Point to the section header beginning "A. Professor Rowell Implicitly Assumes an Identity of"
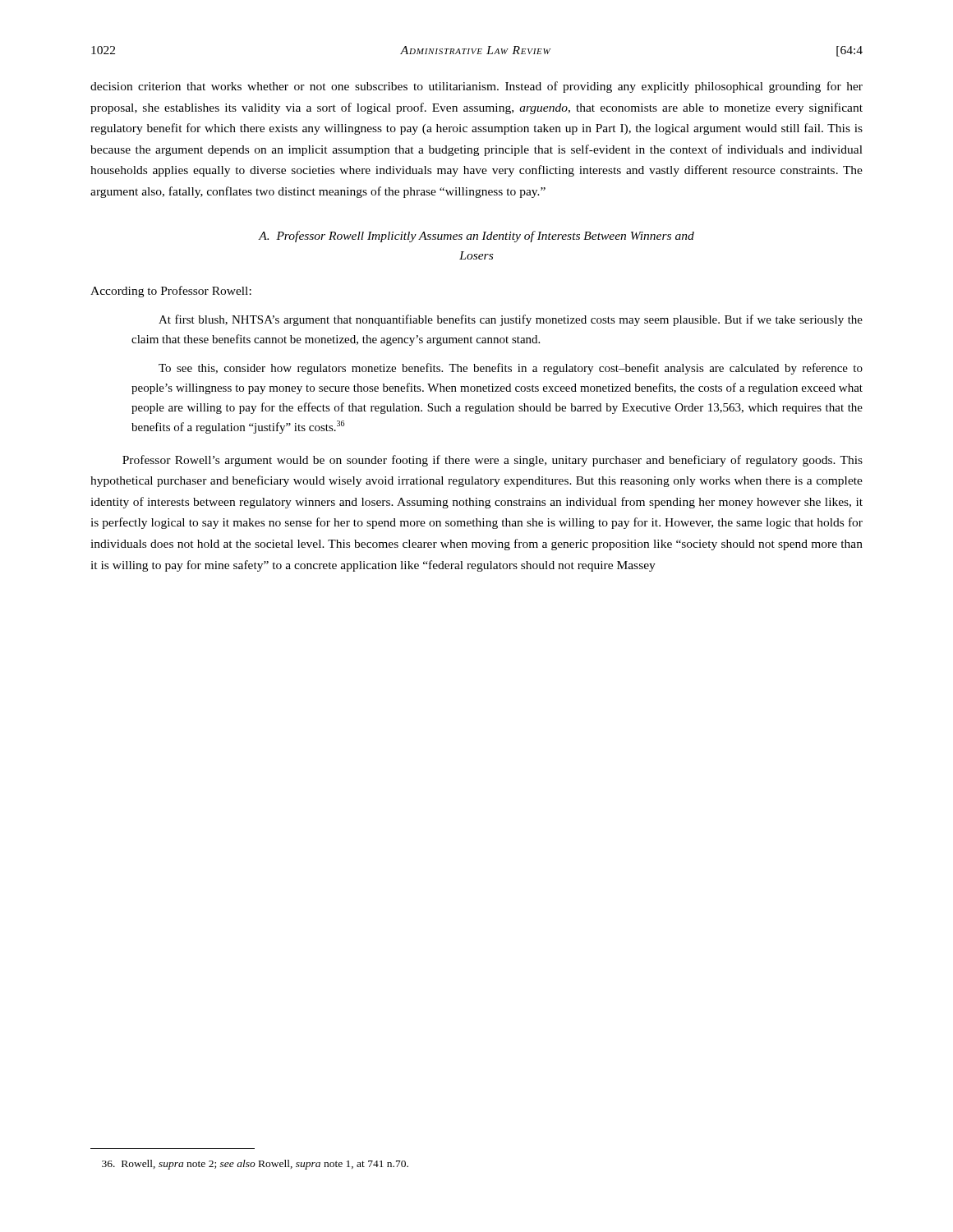 coord(476,245)
